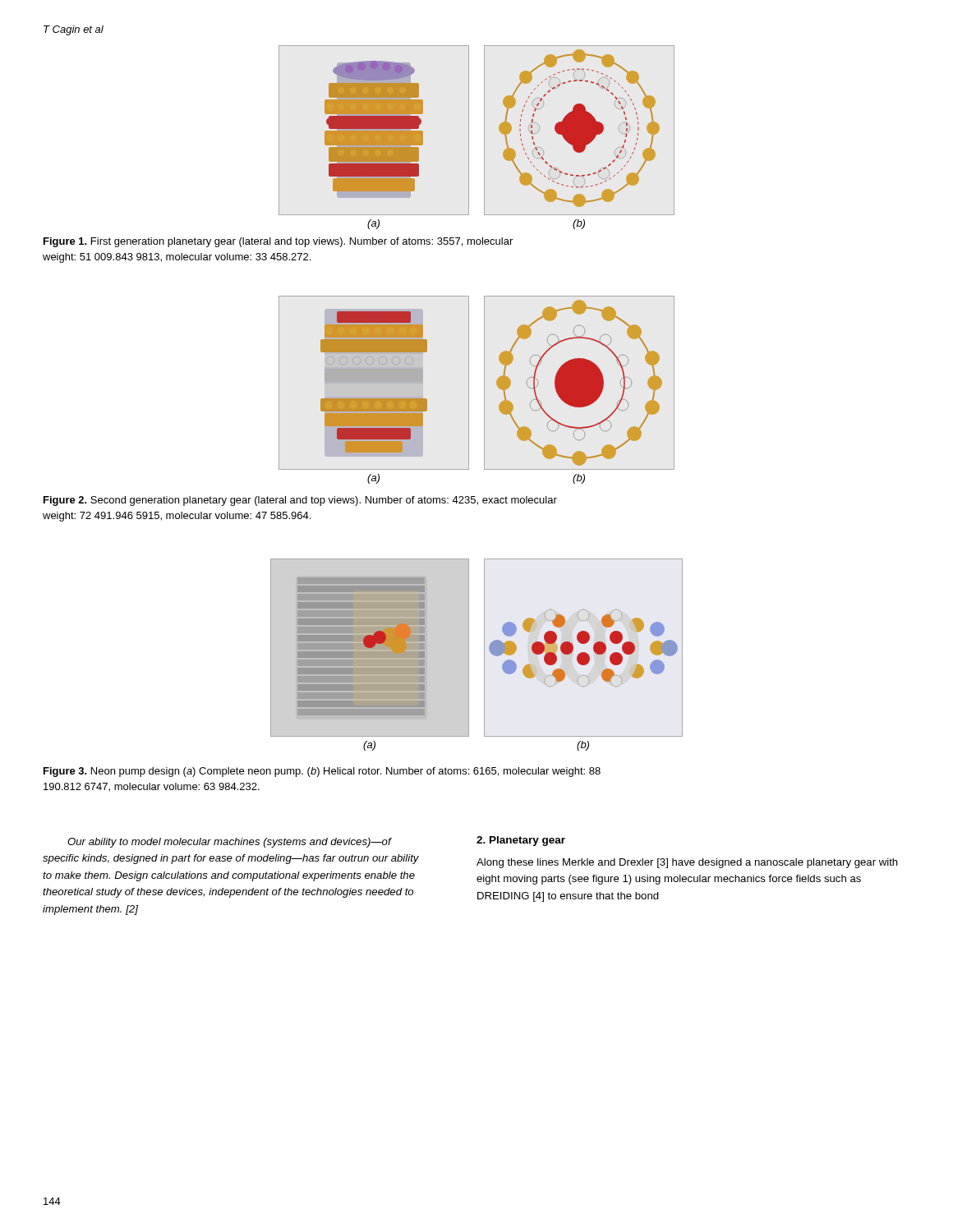Click on the caption that says "Figure 3. Neon pump design"
The image size is (953, 1232).
(322, 779)
